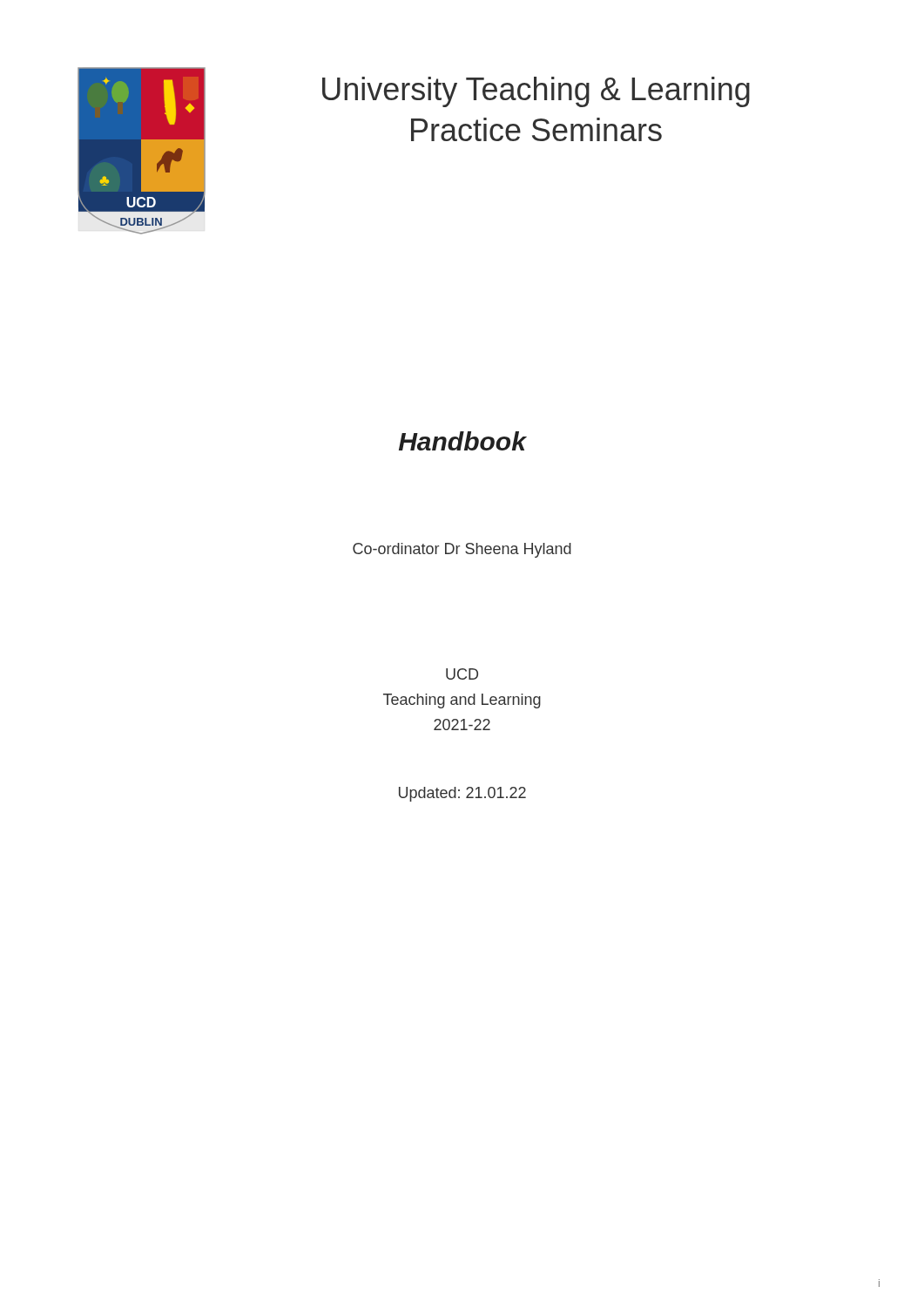The height and width of the screenshot is (1307, 924).
Task: Click where it says "UCD Teaching and Learning 2021-22"
Action: click(462, 700)
